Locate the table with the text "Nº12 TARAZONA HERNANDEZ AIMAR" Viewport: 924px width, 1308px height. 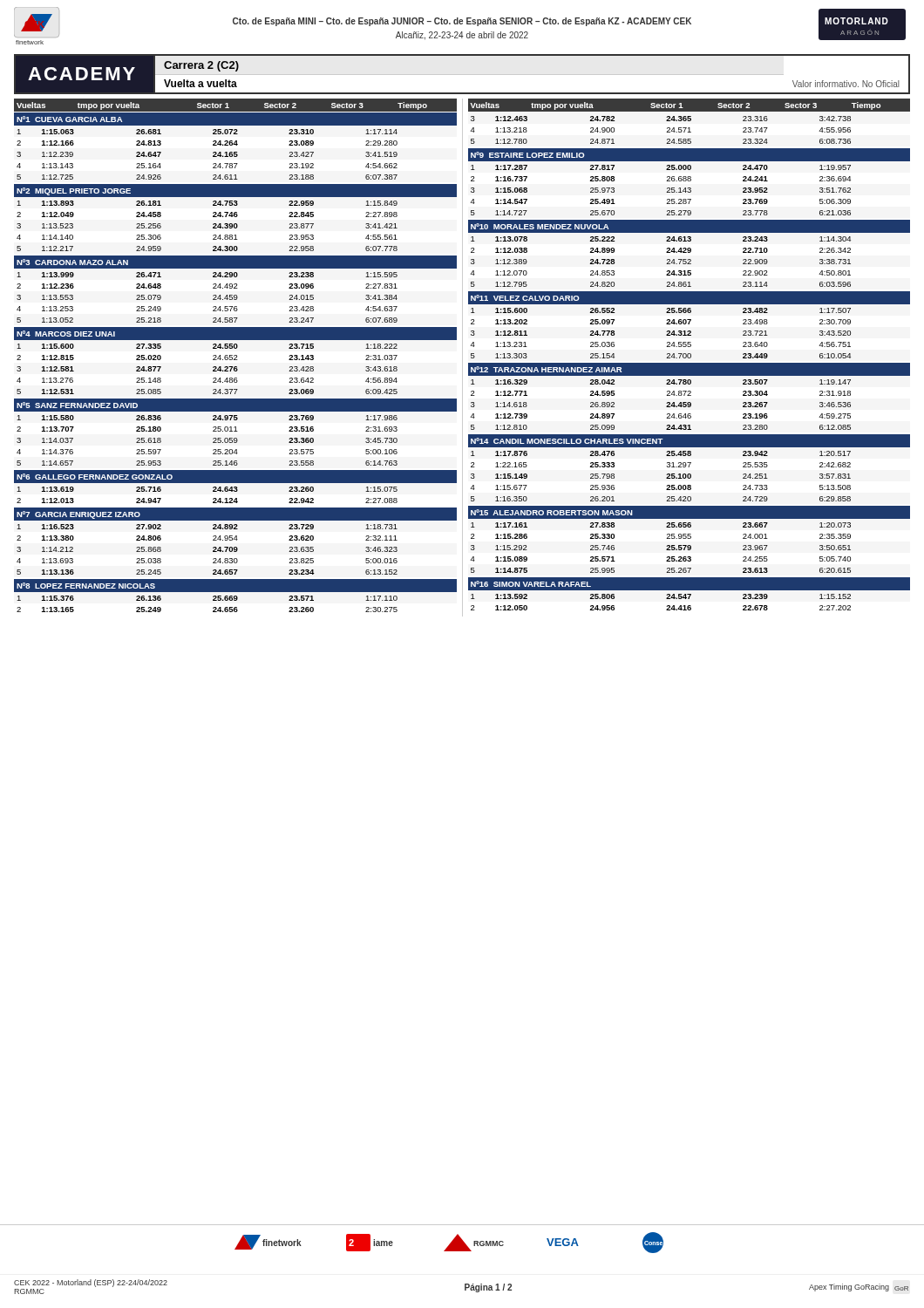689,398
